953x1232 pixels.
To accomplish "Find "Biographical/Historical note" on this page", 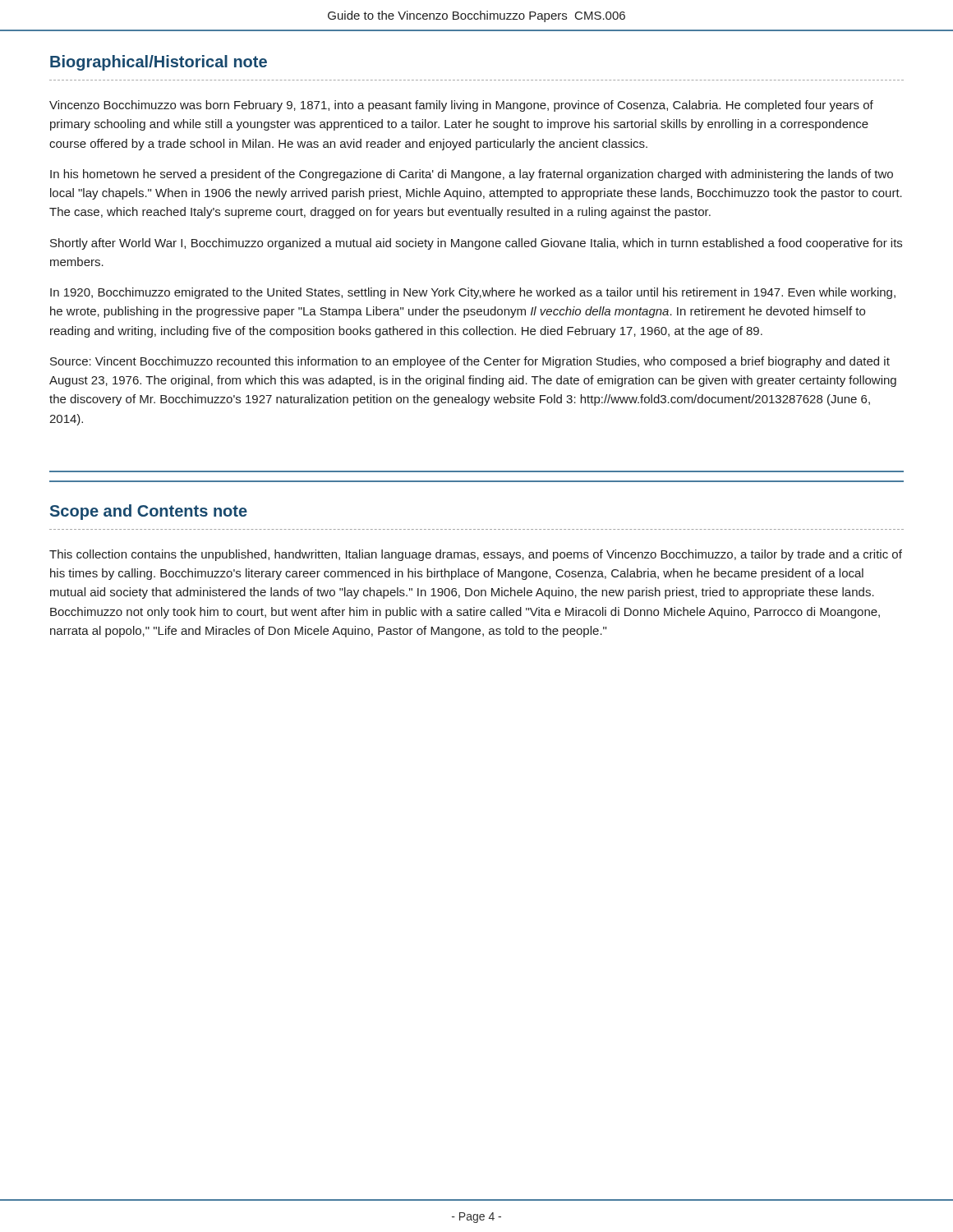I will click(x=158, y=62).
